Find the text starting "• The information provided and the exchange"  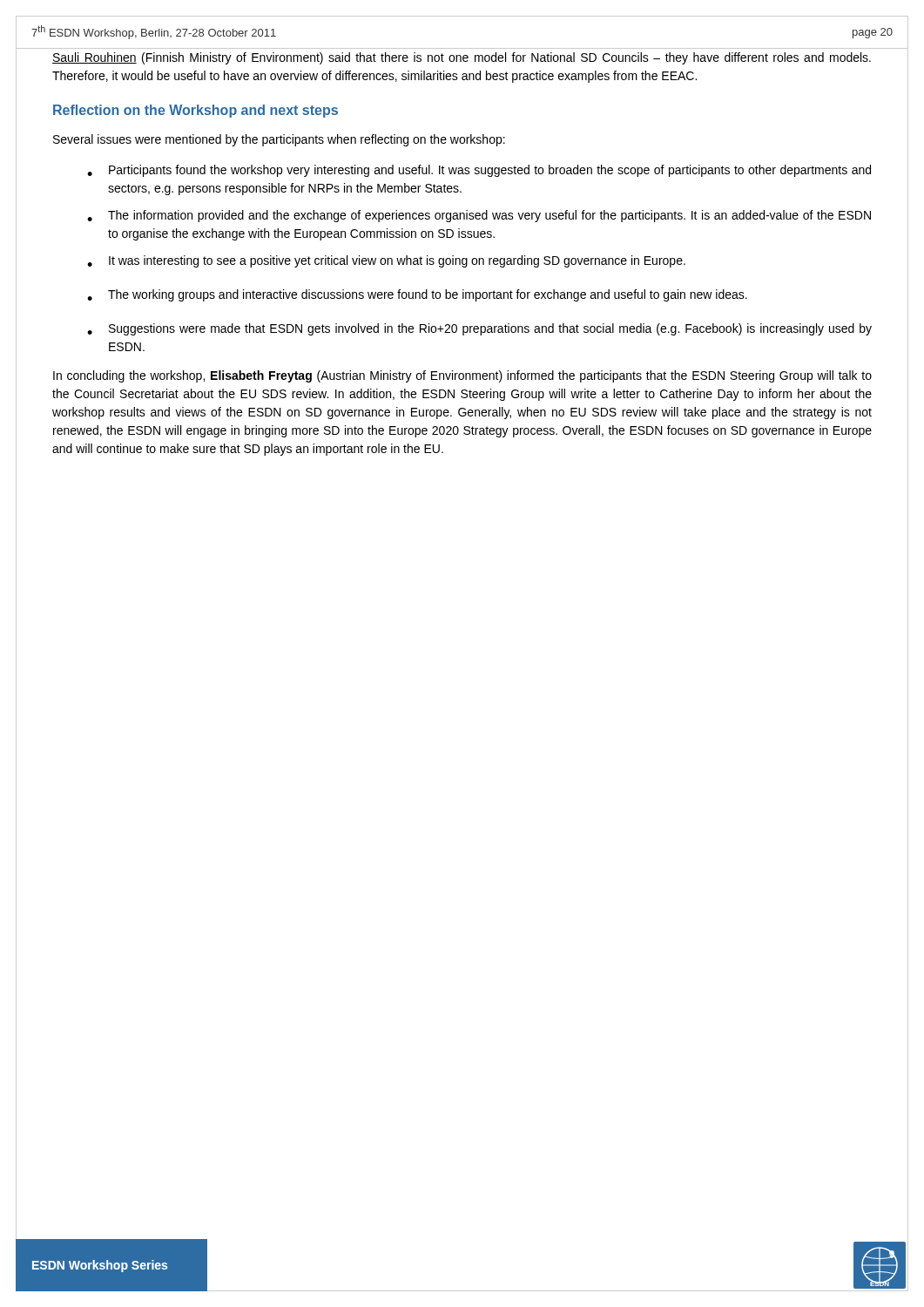coord(479,225)
